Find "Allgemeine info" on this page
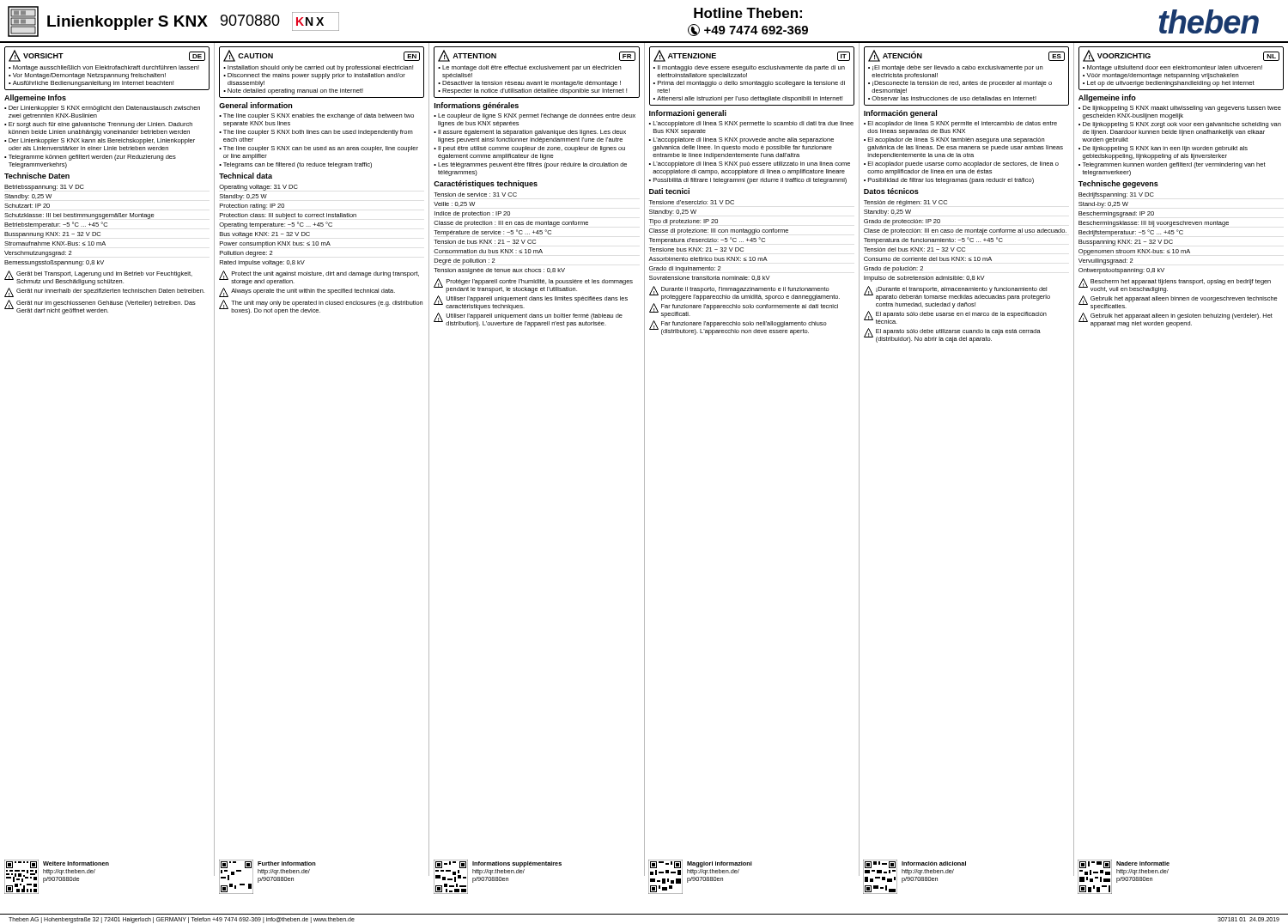This screenshot has width=1288, height=924. pos(1107,98)
